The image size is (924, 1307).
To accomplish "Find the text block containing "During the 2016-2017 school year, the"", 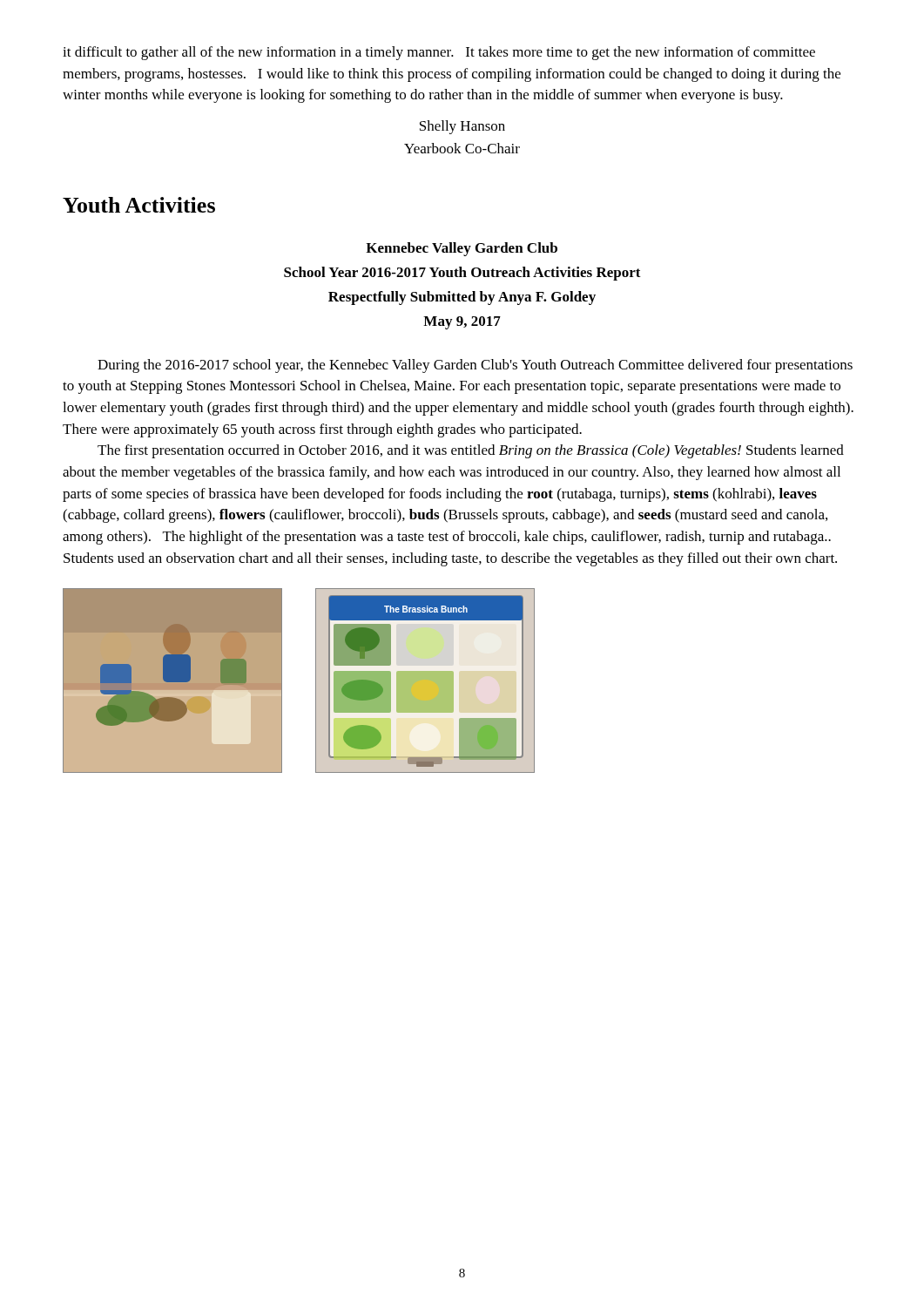I will (x=462, y=462).
